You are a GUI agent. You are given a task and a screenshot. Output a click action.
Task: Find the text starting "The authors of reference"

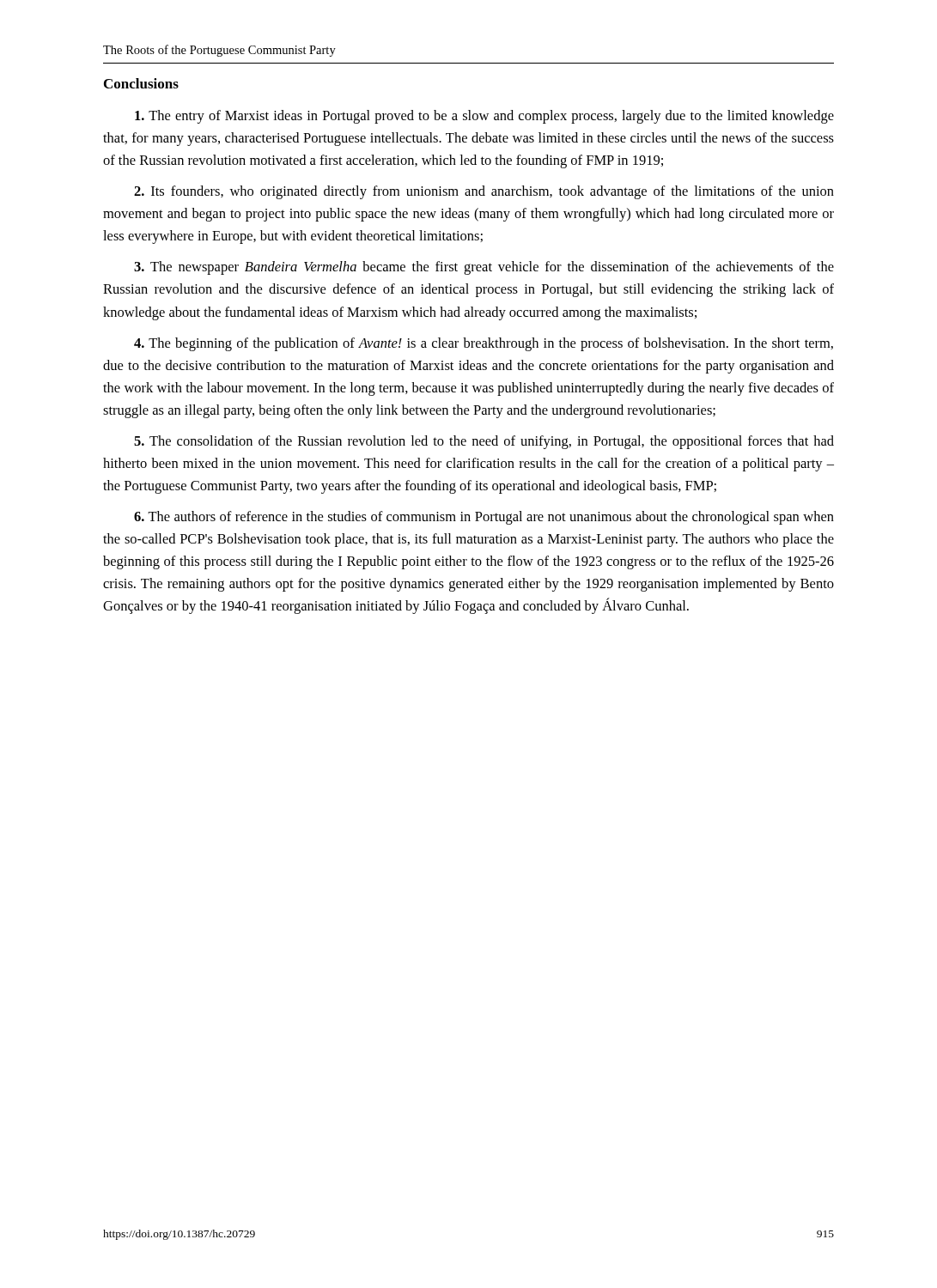tap(468, 560)
